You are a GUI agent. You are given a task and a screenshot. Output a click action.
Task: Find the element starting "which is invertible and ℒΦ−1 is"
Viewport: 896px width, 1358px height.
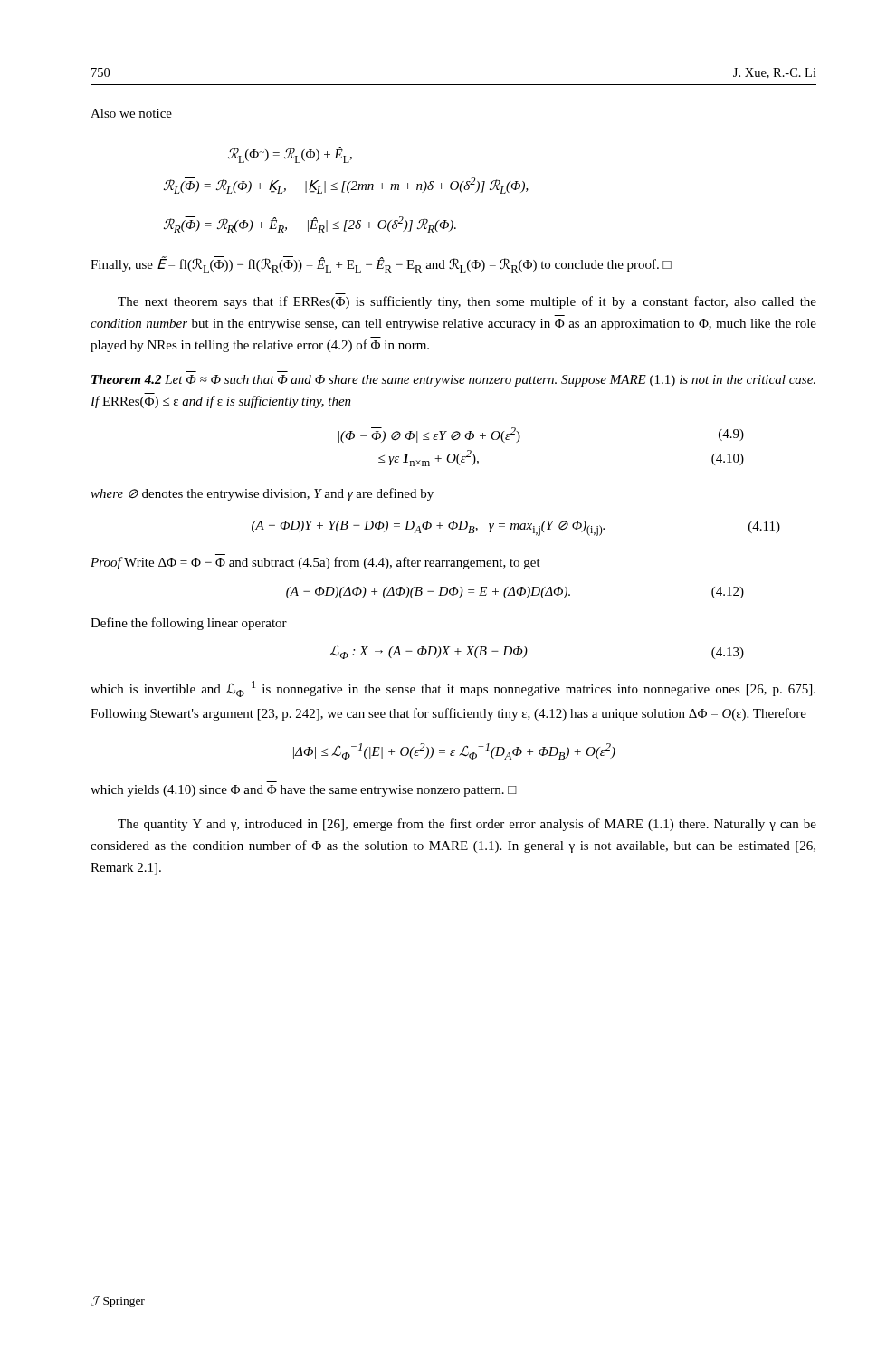(453, 699)
